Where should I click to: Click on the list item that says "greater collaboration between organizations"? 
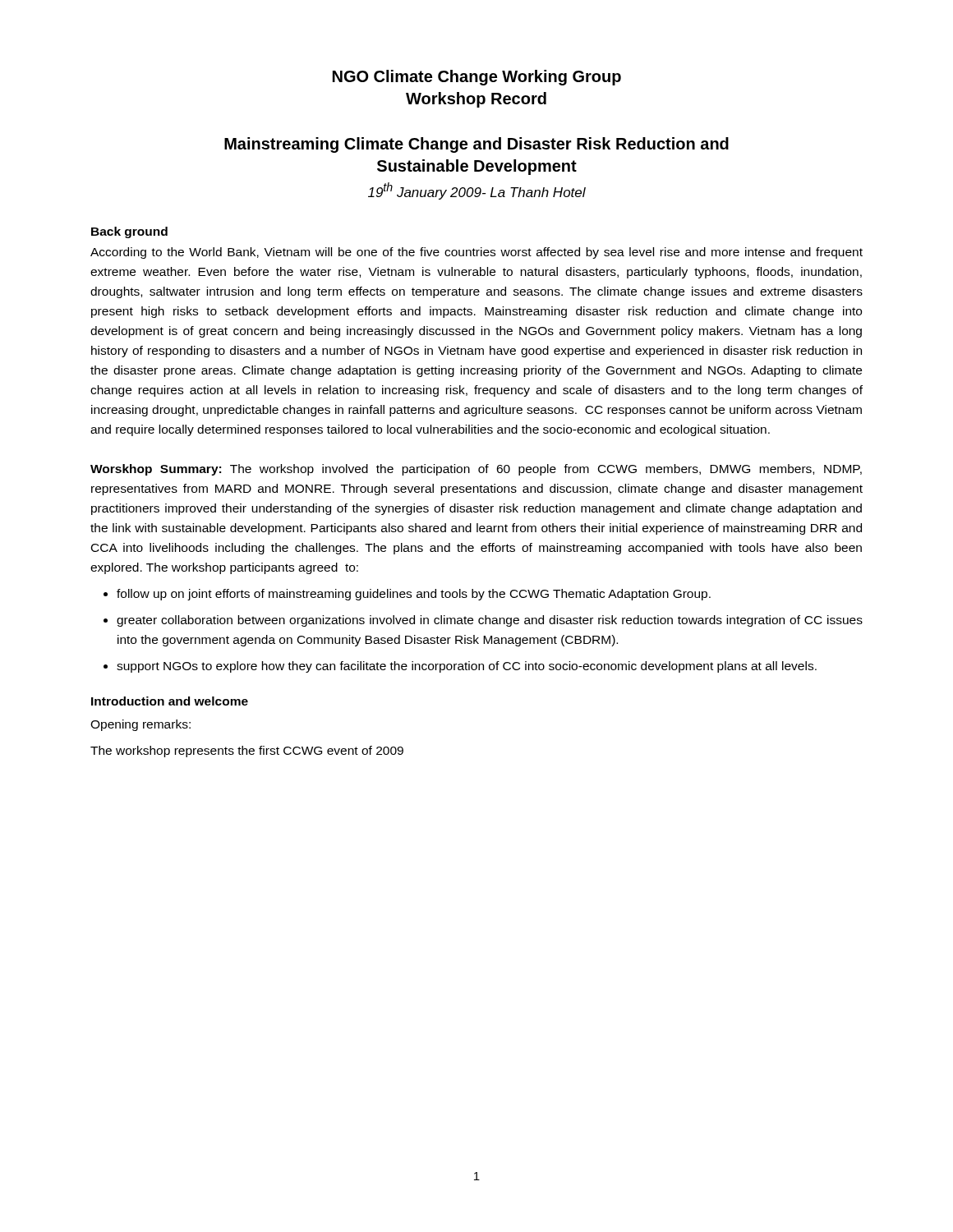(x=490, y=629)
